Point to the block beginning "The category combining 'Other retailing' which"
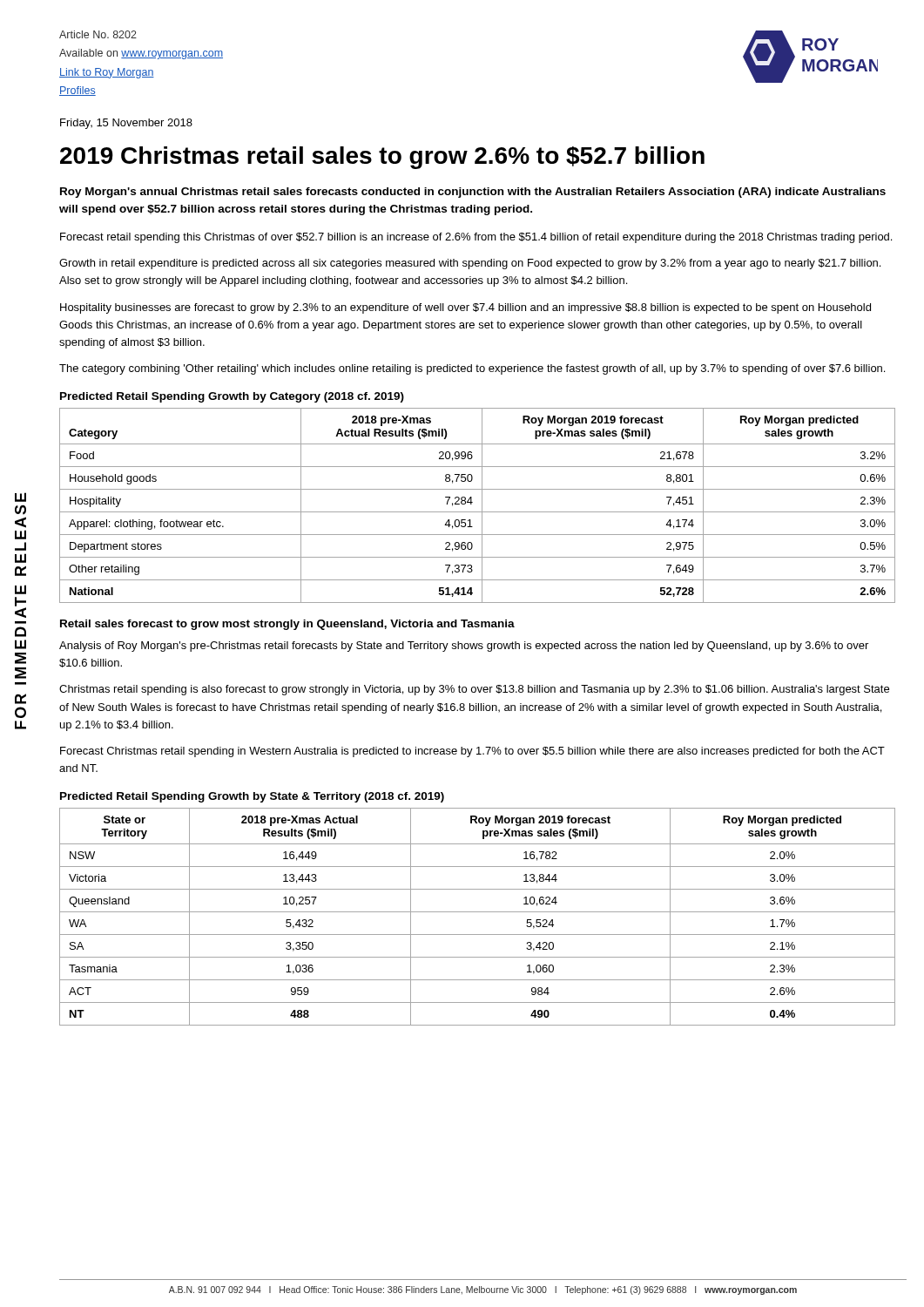 tap(473, 368)
